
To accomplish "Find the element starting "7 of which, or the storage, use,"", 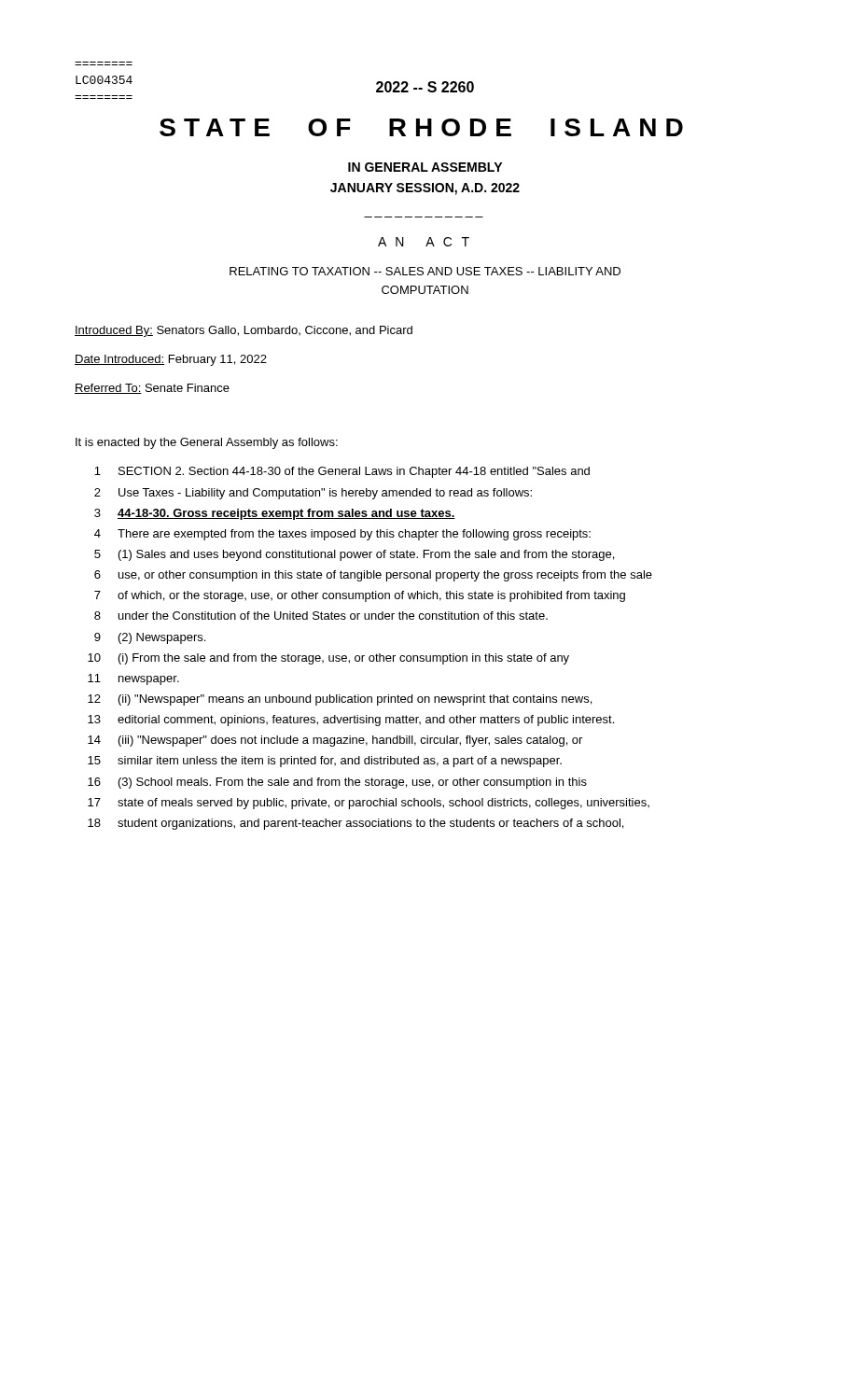I will (x=425, y=596).
